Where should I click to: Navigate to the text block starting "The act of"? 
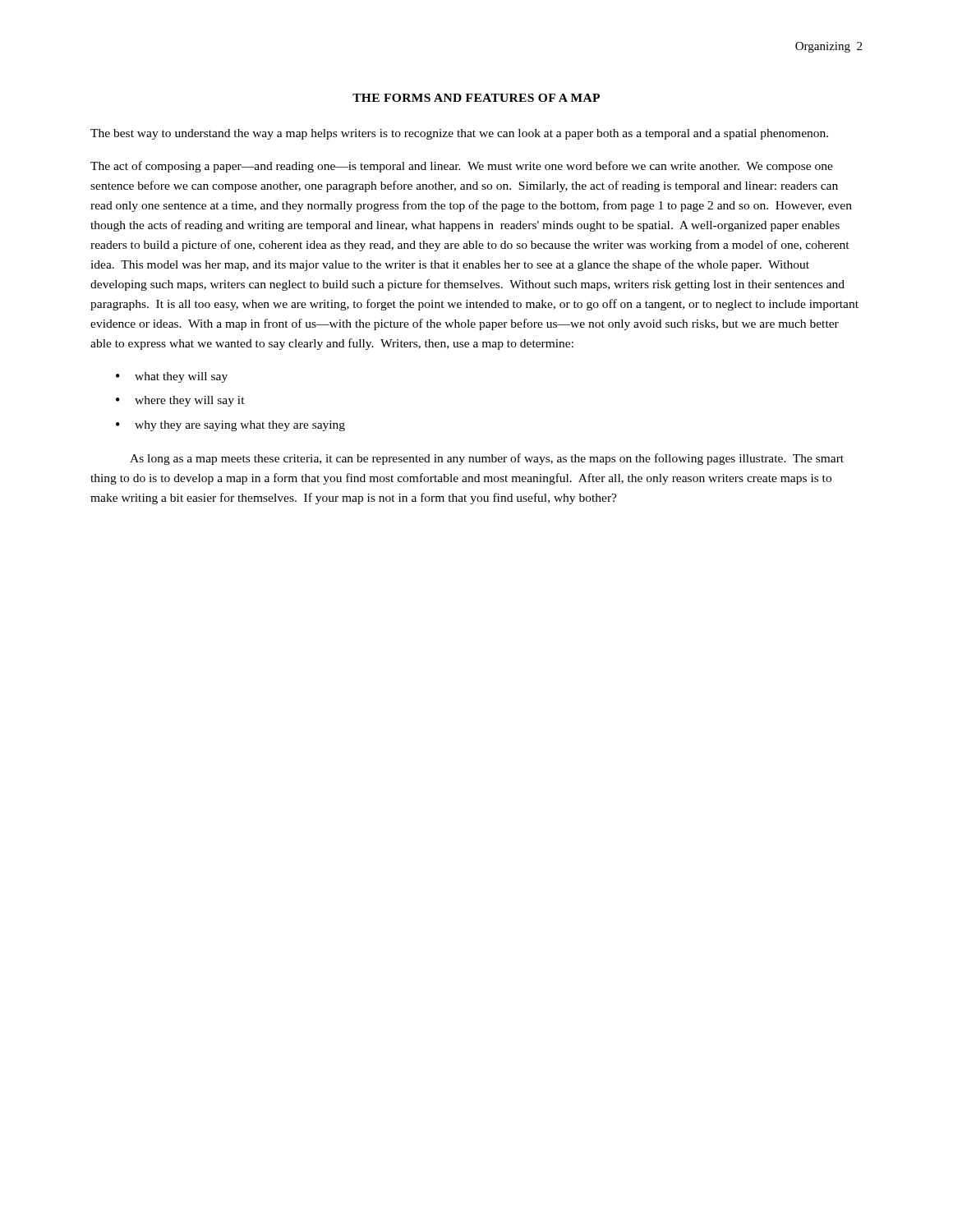coord(474,254)
